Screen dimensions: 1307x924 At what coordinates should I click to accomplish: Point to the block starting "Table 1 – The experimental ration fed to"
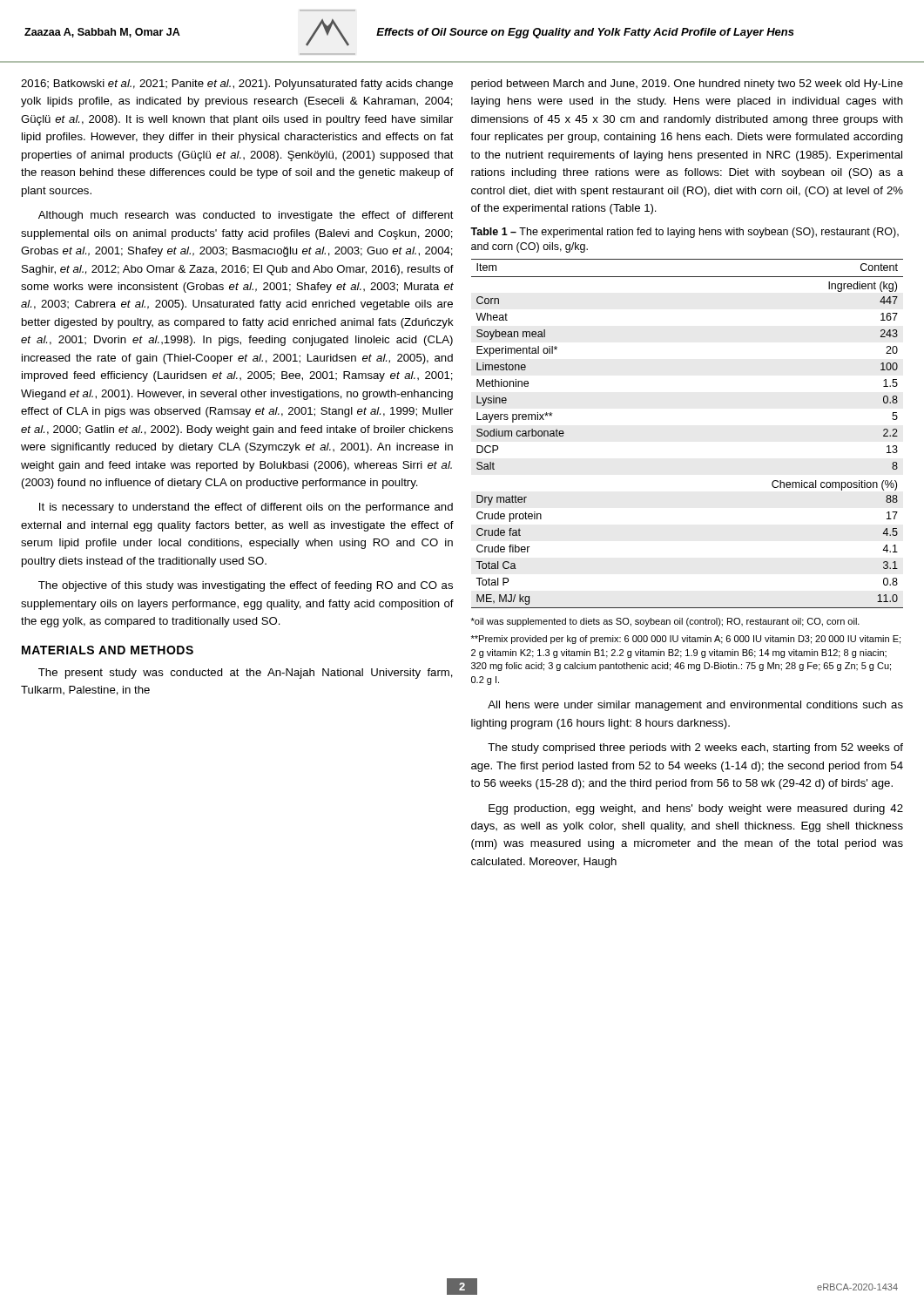(685, 239)
